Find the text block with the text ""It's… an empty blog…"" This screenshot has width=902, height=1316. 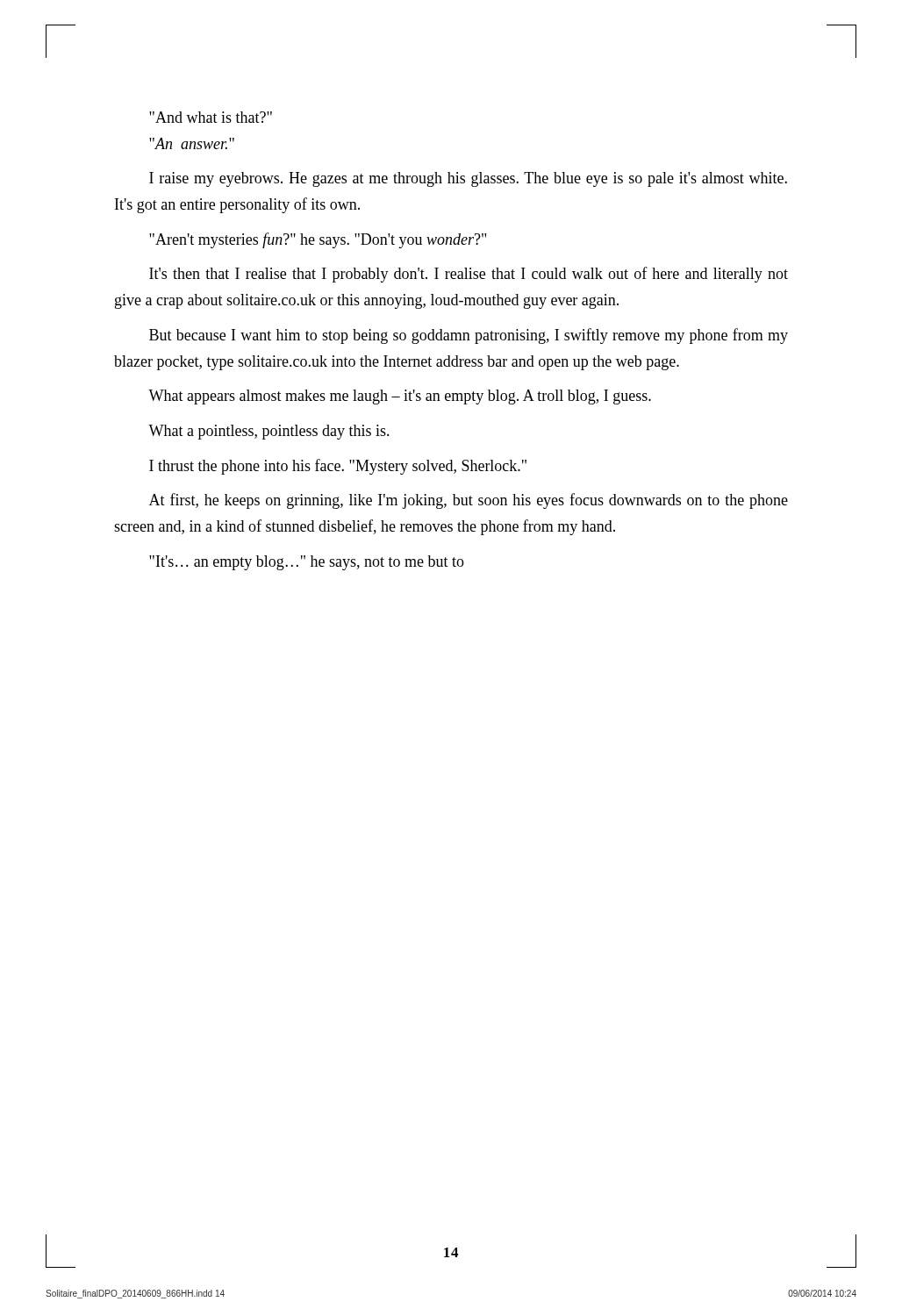[306, 561]
